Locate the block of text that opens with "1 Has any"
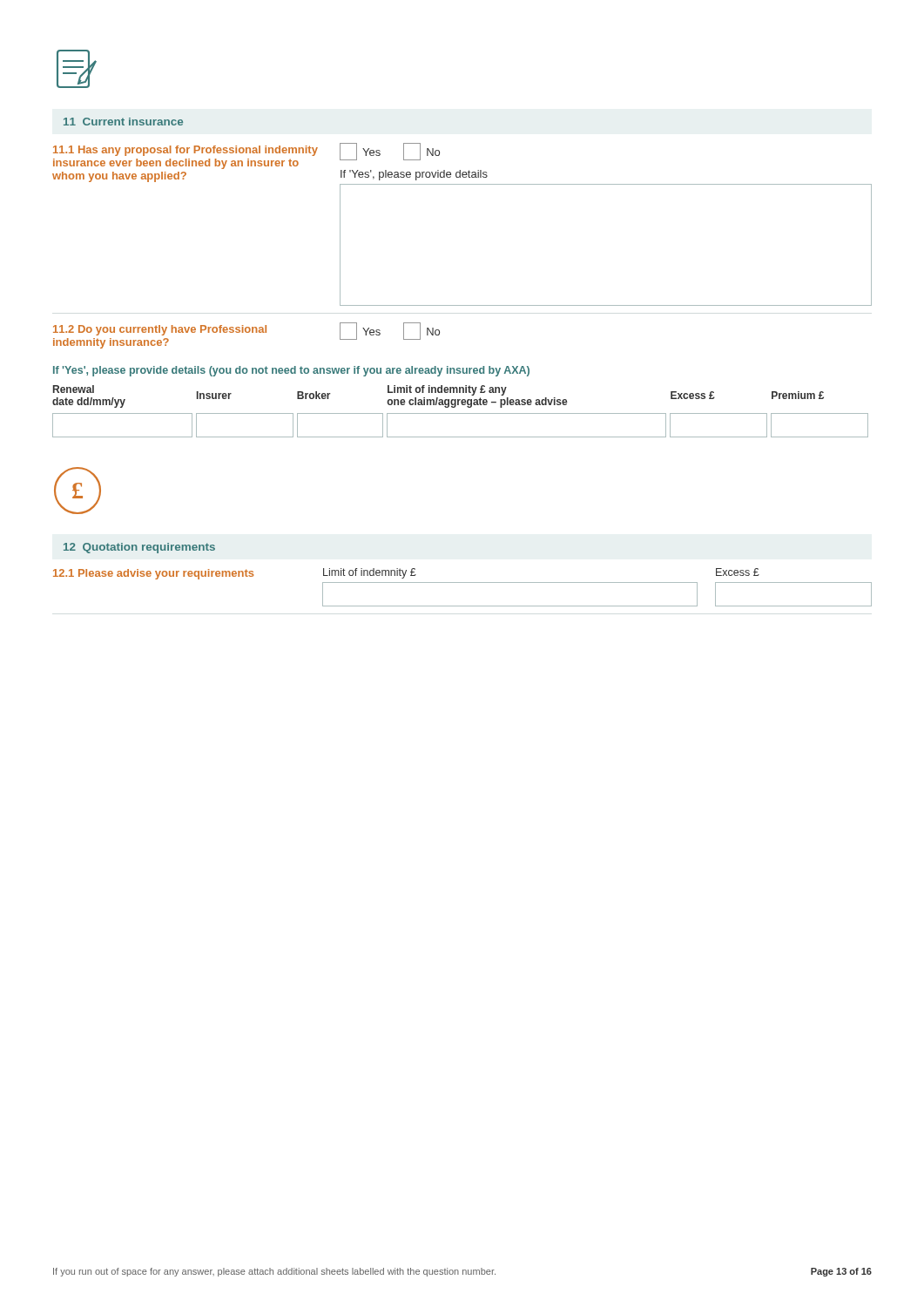The width and height of the screenshot is (924, 1307). pyautogui.click(x=462, y=224)
